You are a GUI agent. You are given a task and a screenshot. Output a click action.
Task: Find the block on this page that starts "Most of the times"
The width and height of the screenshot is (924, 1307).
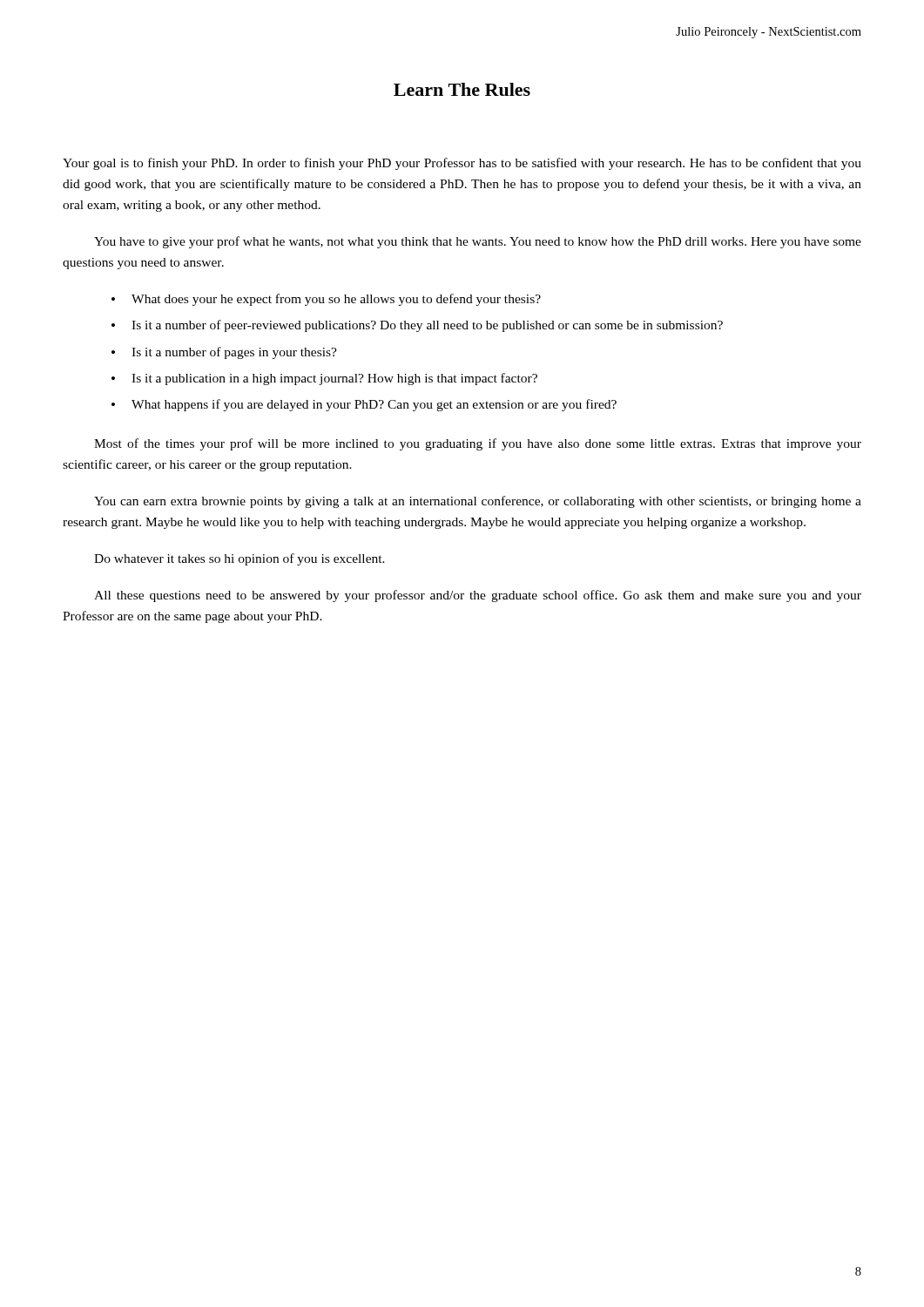coord(462,453)
